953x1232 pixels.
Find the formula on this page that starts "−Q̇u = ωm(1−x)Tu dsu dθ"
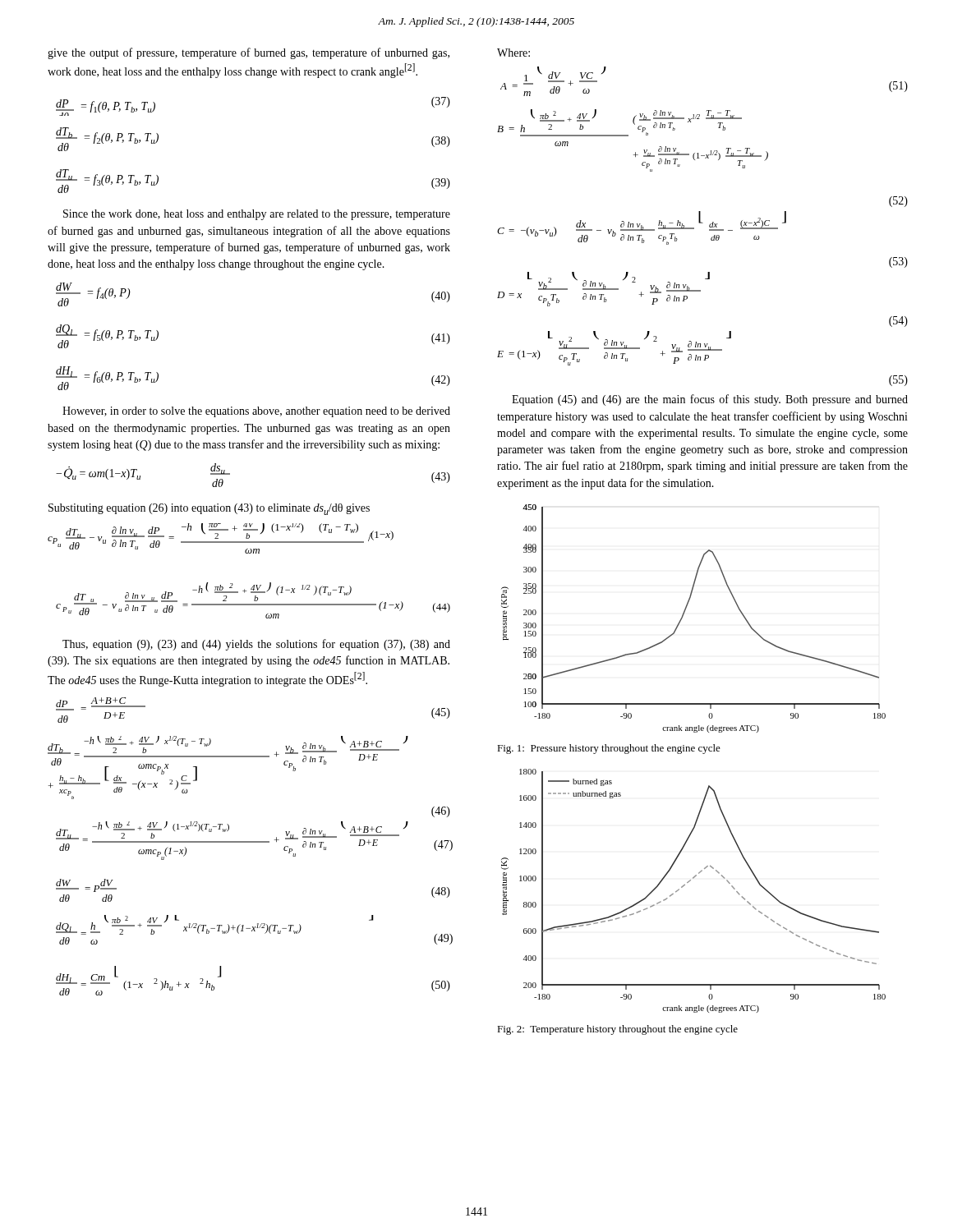106,475
